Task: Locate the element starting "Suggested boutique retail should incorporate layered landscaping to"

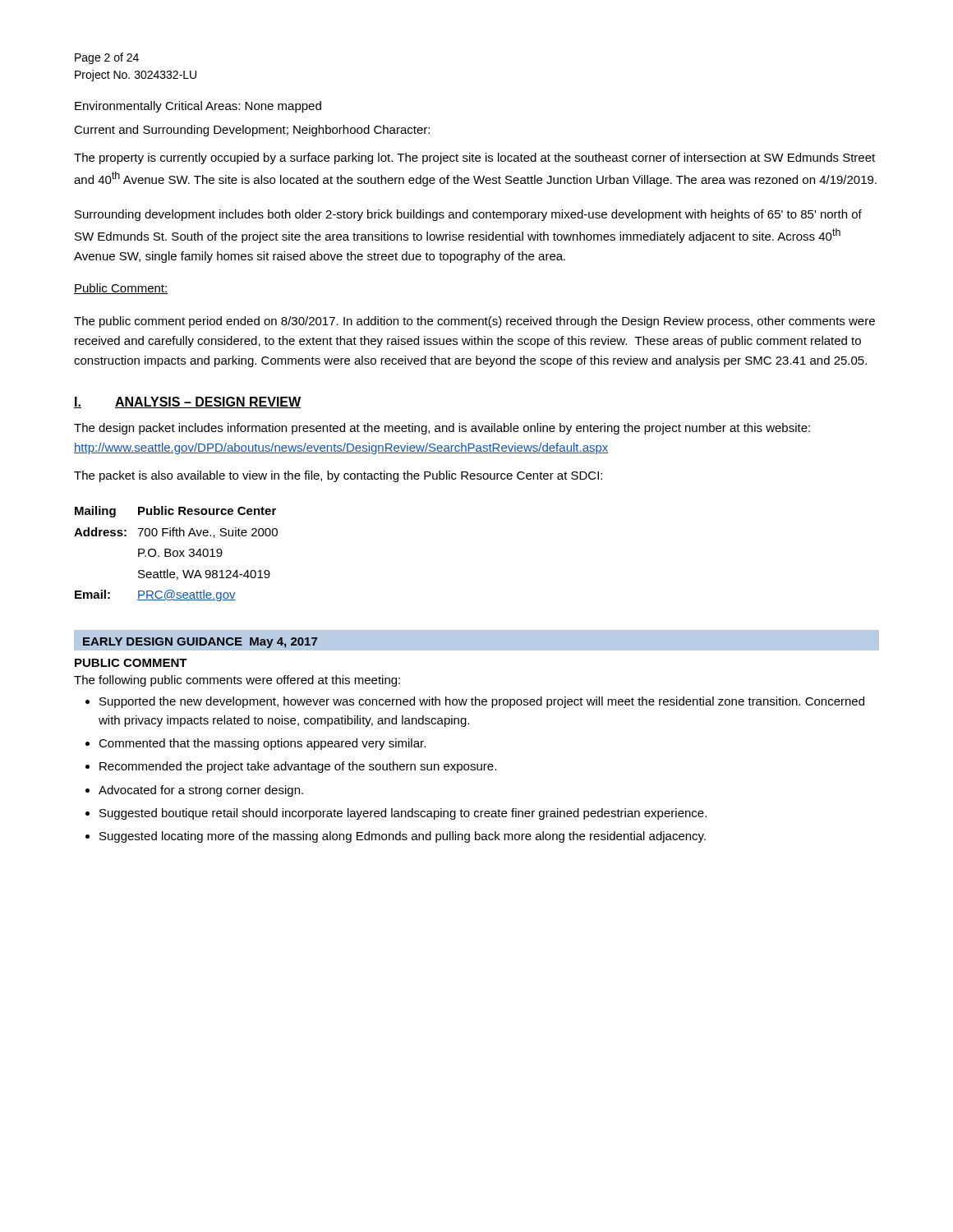Action: pos(403,813)
